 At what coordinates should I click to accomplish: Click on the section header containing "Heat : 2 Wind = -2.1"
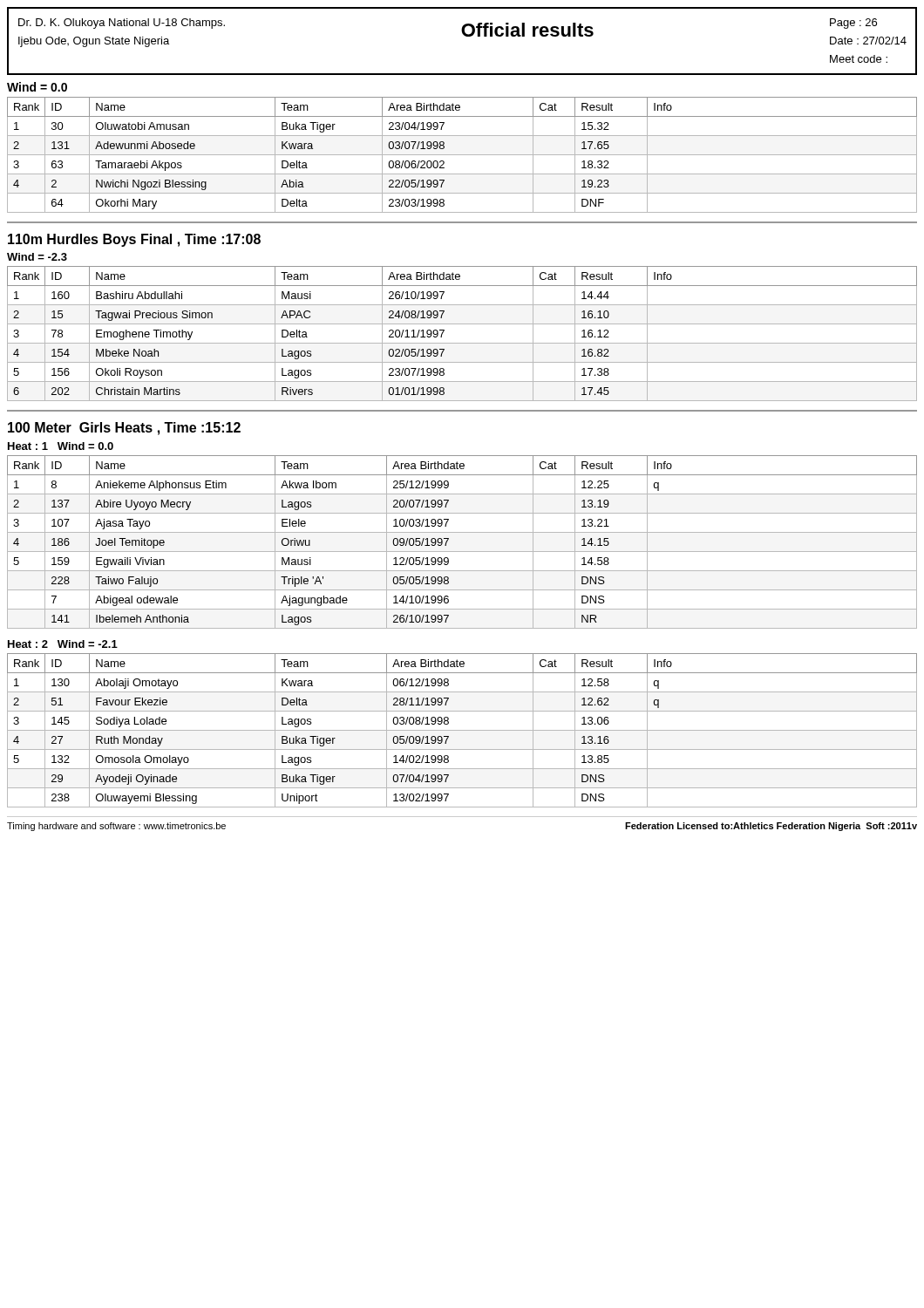point(62,644)
